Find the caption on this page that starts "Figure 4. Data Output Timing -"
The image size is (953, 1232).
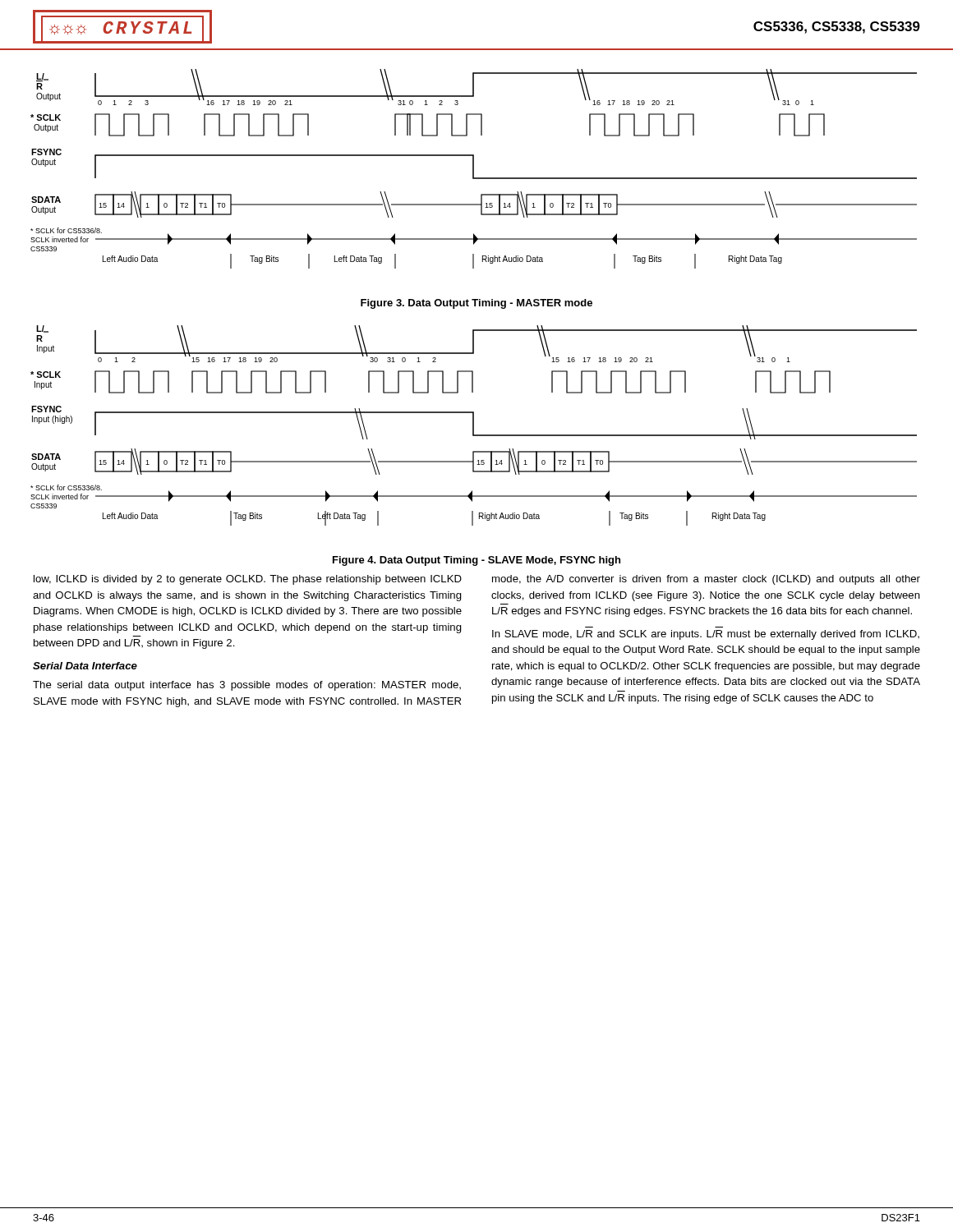[476, 560]
